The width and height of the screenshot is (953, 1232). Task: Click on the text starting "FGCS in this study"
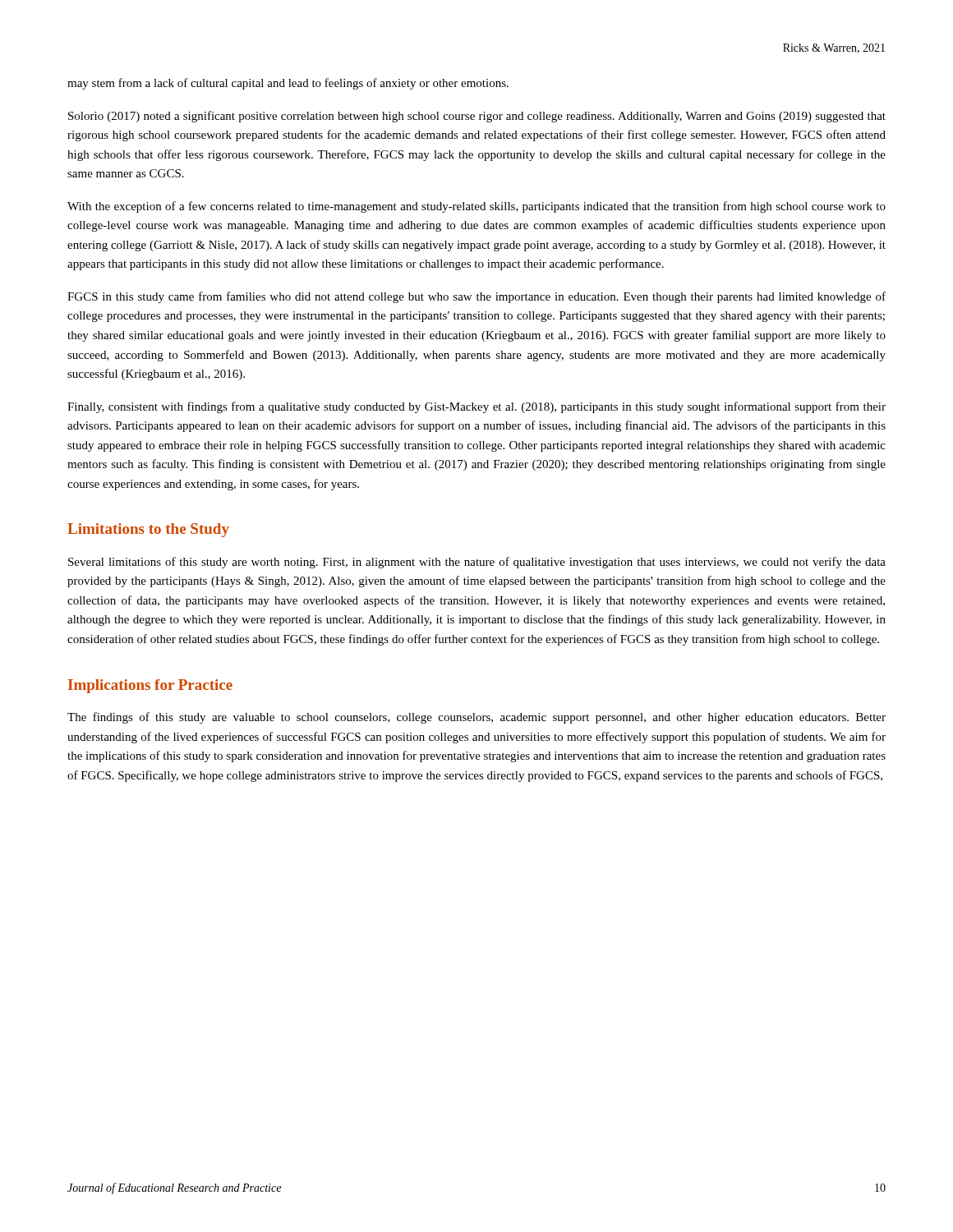(x=476, y=335)
